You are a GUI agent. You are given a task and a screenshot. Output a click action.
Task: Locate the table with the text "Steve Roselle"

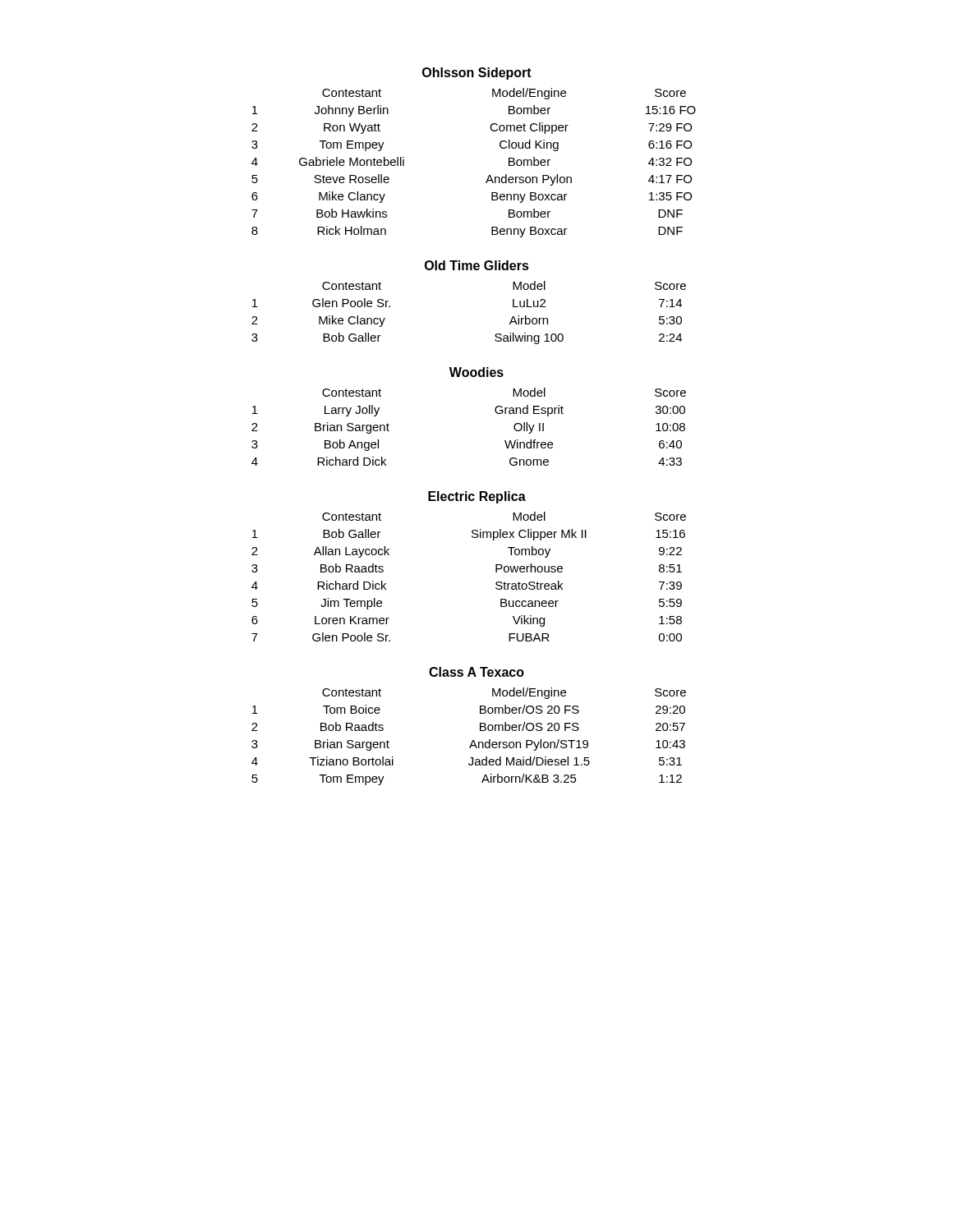pyautogui.click(x=476, y=161)
